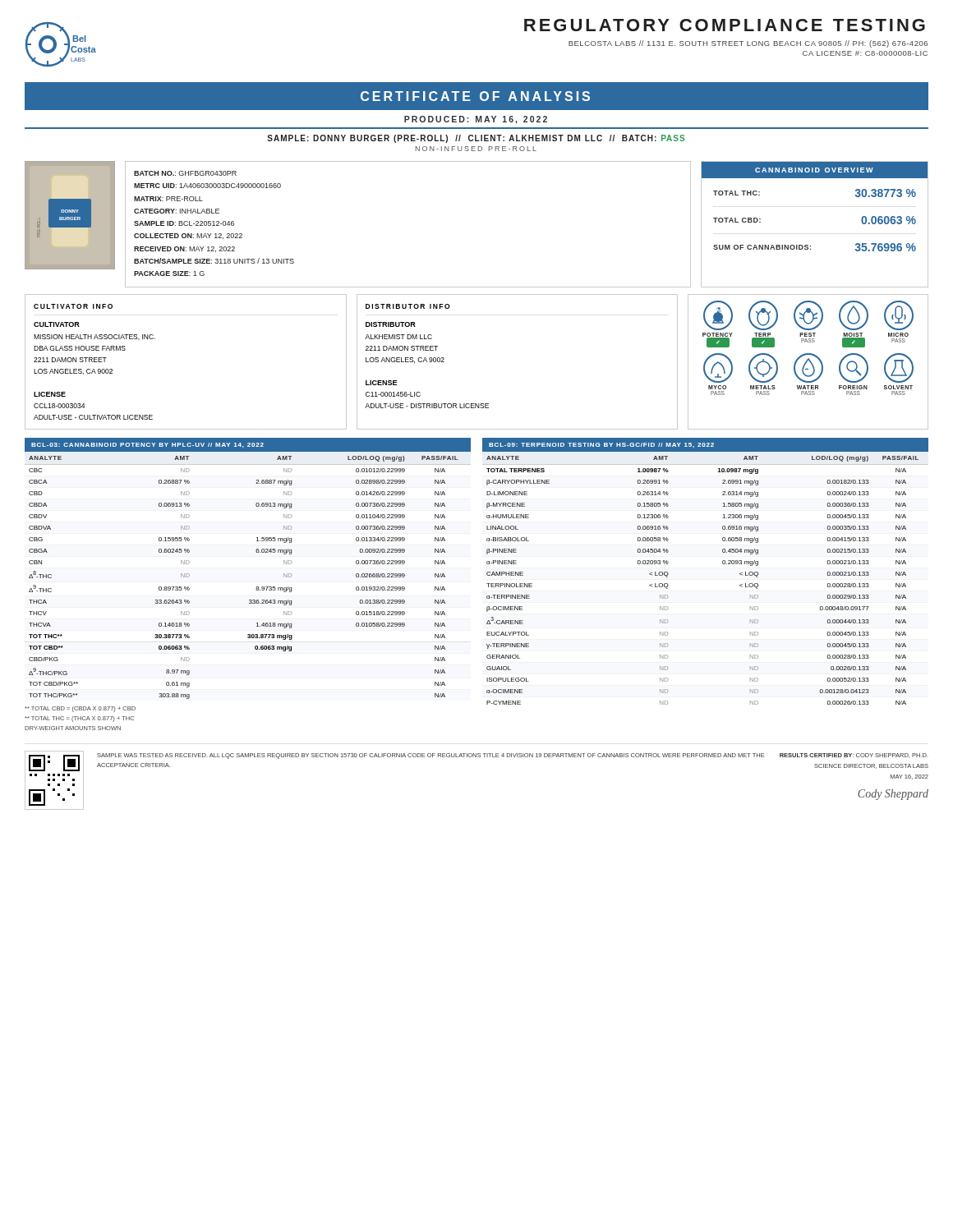Find the table that mentions "0.89735 %"
This screenshot has height=1232, width=953.
tap(248, 577)
